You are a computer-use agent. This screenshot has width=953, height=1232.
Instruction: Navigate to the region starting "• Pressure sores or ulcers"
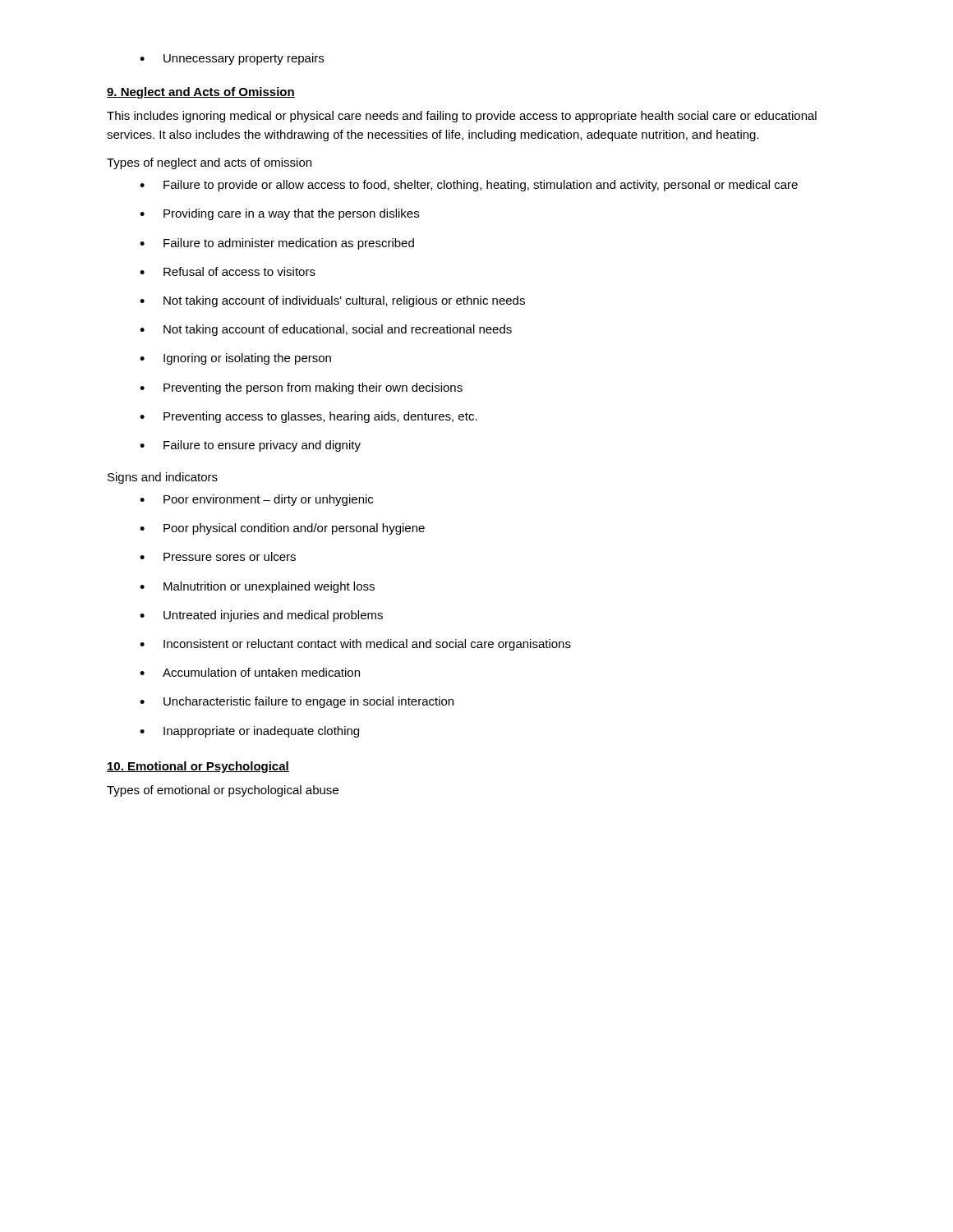(x=218, y=556)
